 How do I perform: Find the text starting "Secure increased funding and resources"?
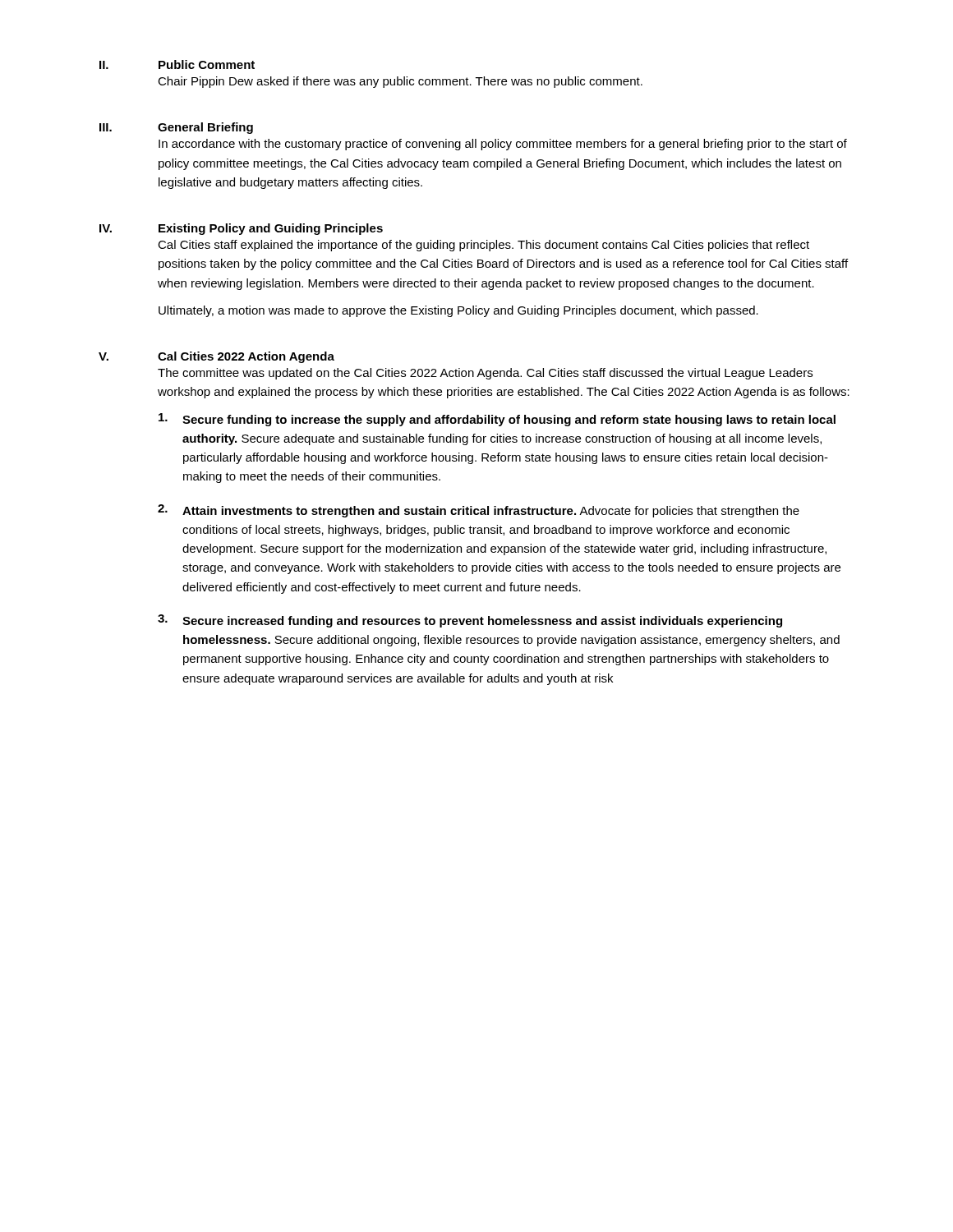point(511,649)
